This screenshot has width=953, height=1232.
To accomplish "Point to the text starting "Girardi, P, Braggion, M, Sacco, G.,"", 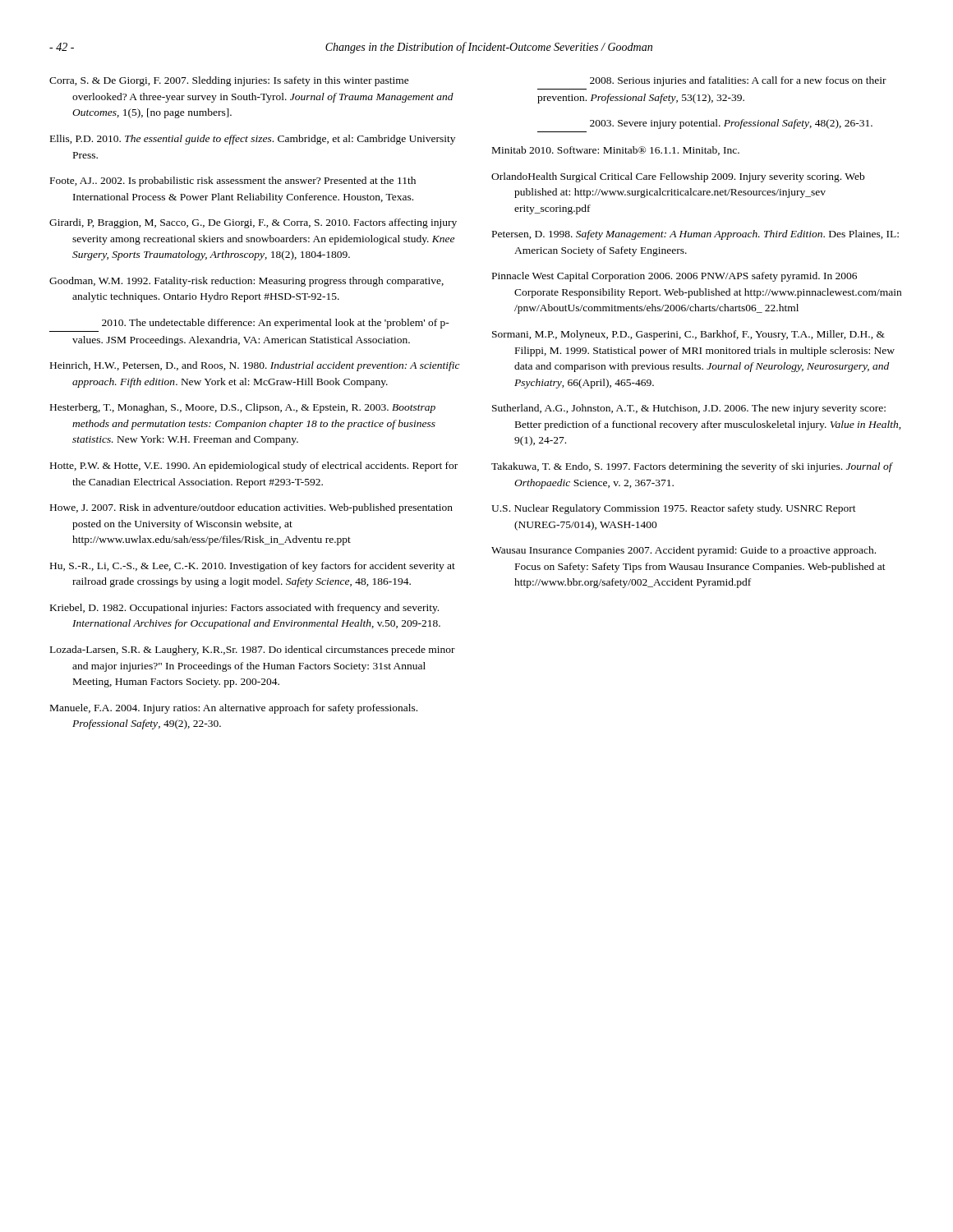I will click(253, 238).
